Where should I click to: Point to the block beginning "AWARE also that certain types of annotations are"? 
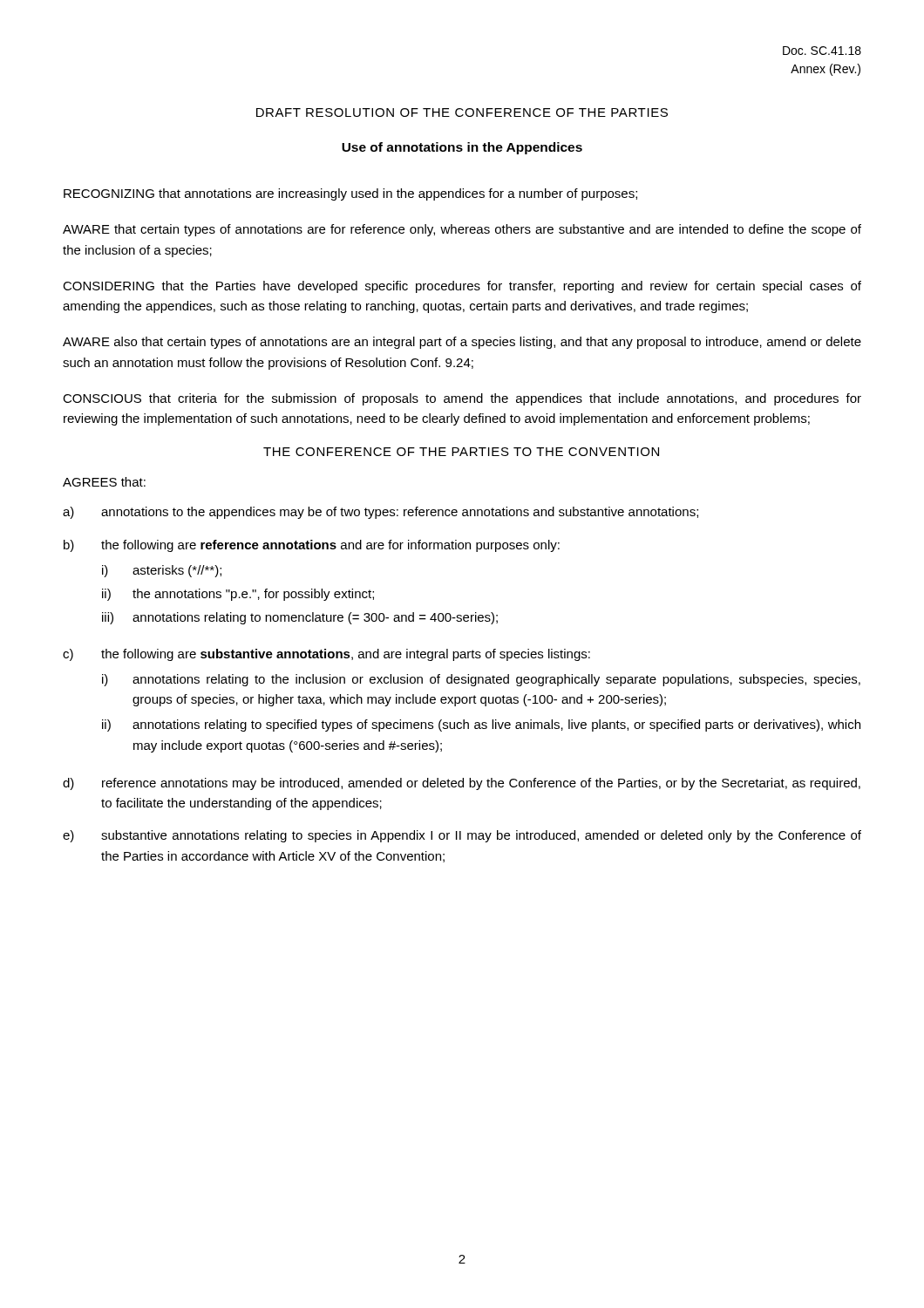click(x=462, y=352)
